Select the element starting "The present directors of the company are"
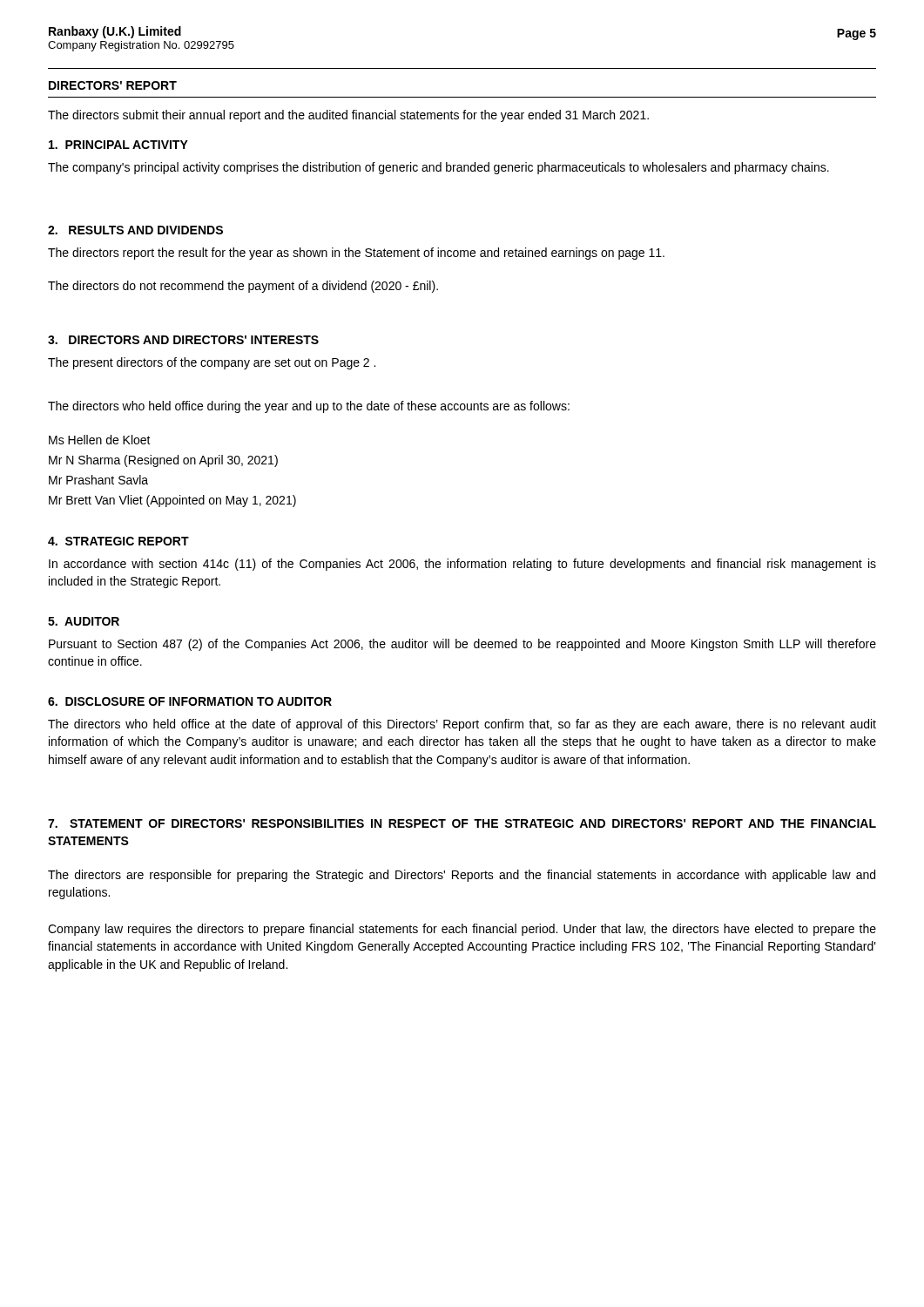Screen dimensions: 1307x924 212,362
